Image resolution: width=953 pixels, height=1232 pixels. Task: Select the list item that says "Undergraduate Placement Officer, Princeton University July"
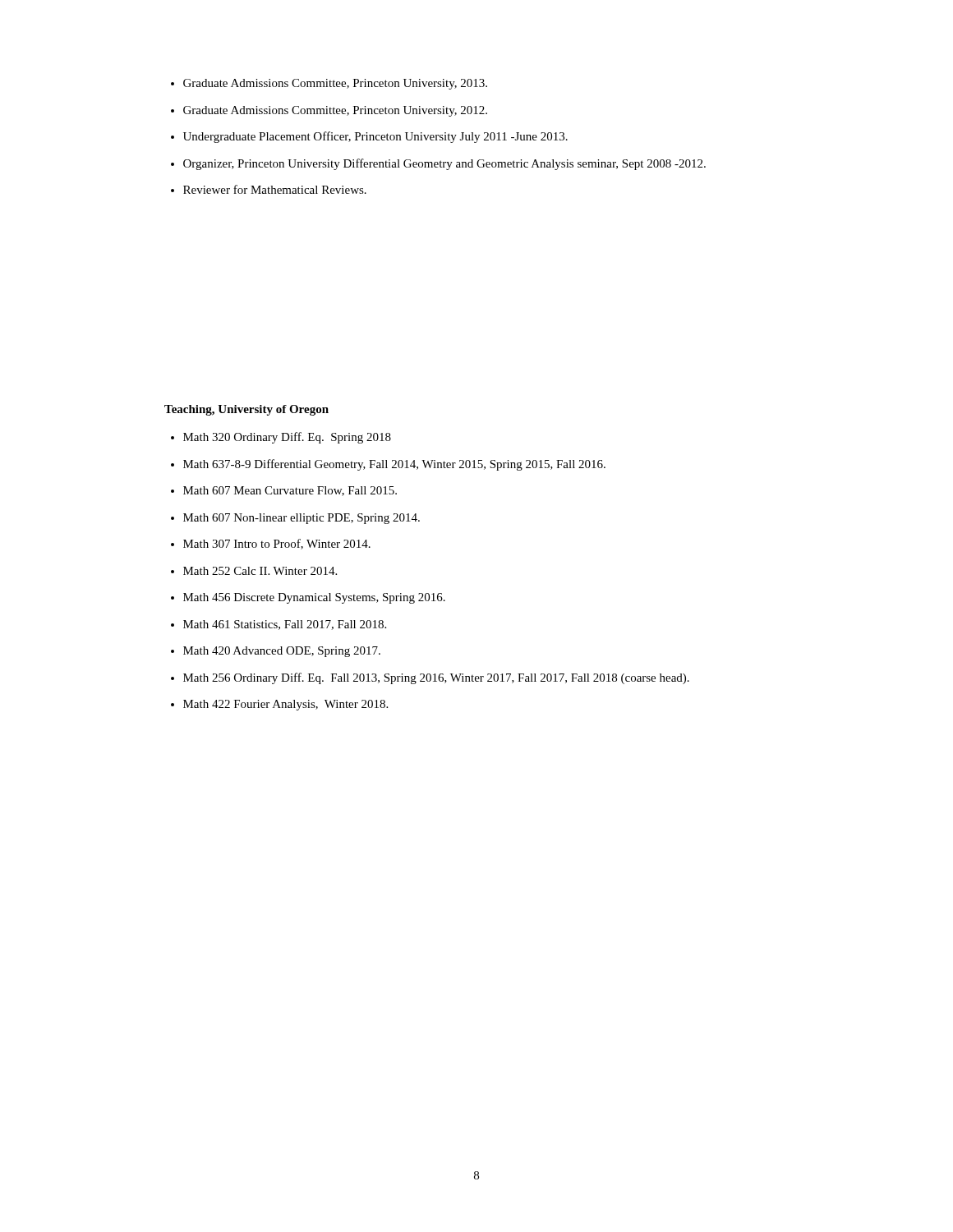tap(375, 136)
